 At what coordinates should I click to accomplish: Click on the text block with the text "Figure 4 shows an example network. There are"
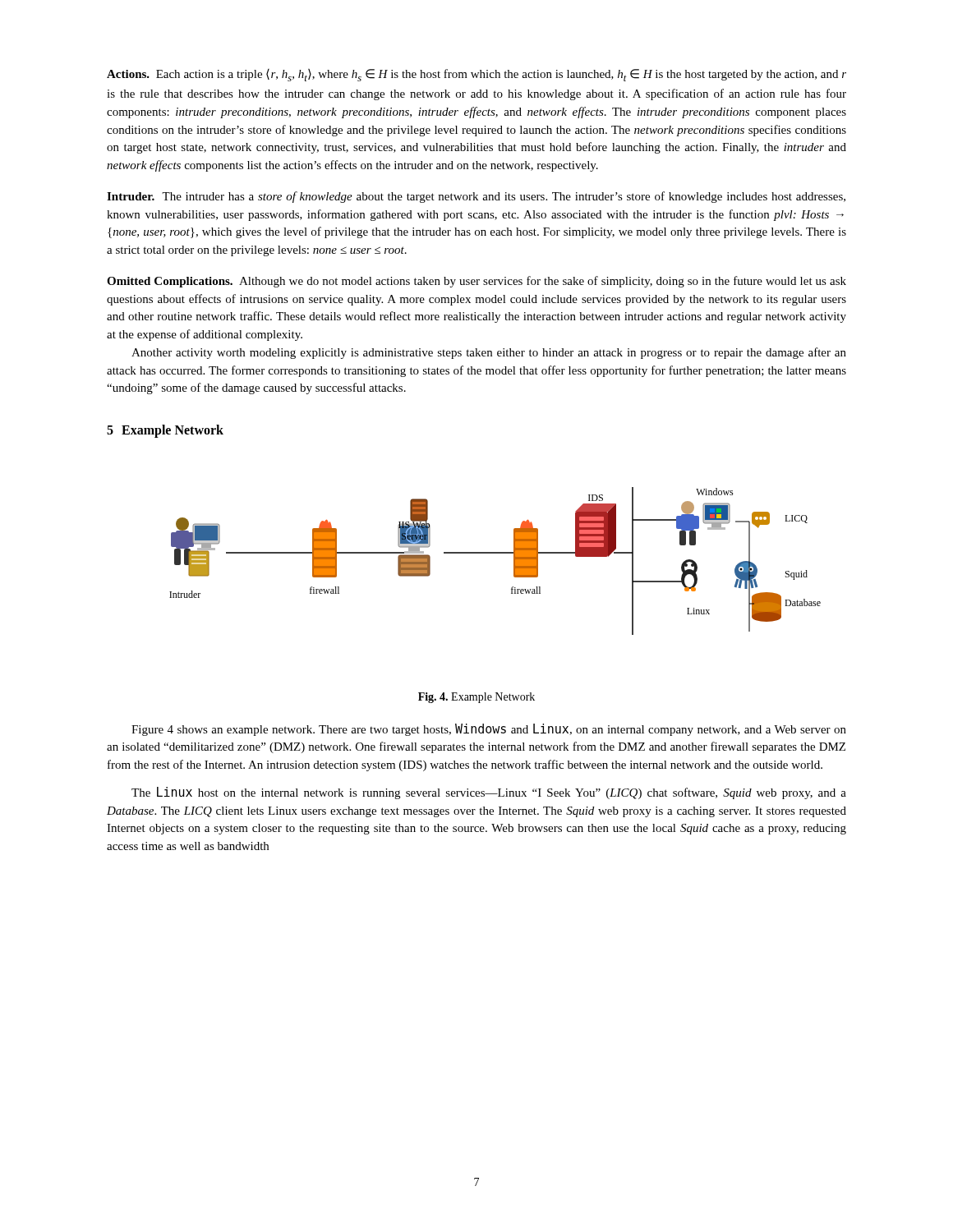(476, 748)
